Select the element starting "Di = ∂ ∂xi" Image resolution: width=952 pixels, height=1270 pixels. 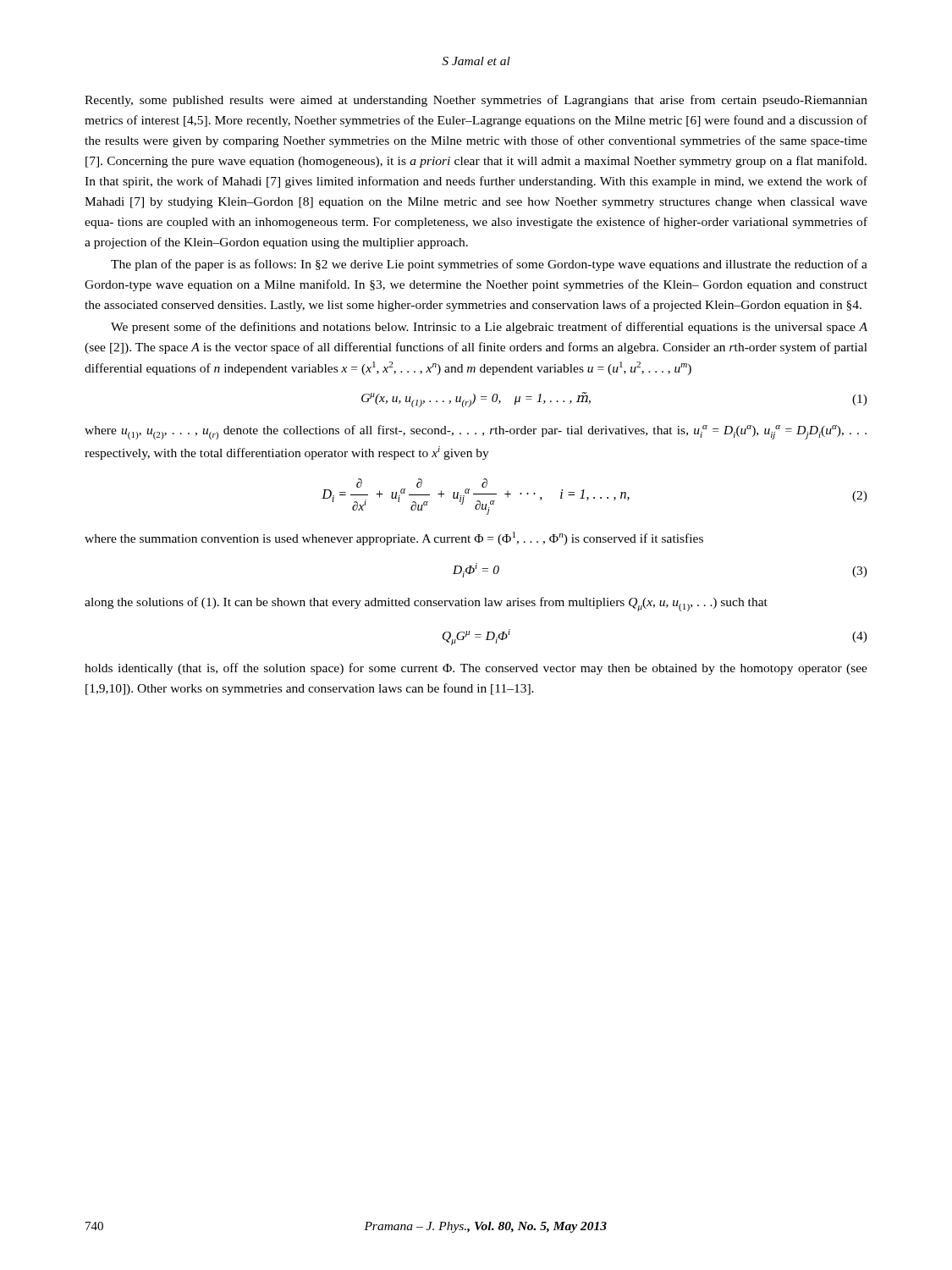click(595, 495)
